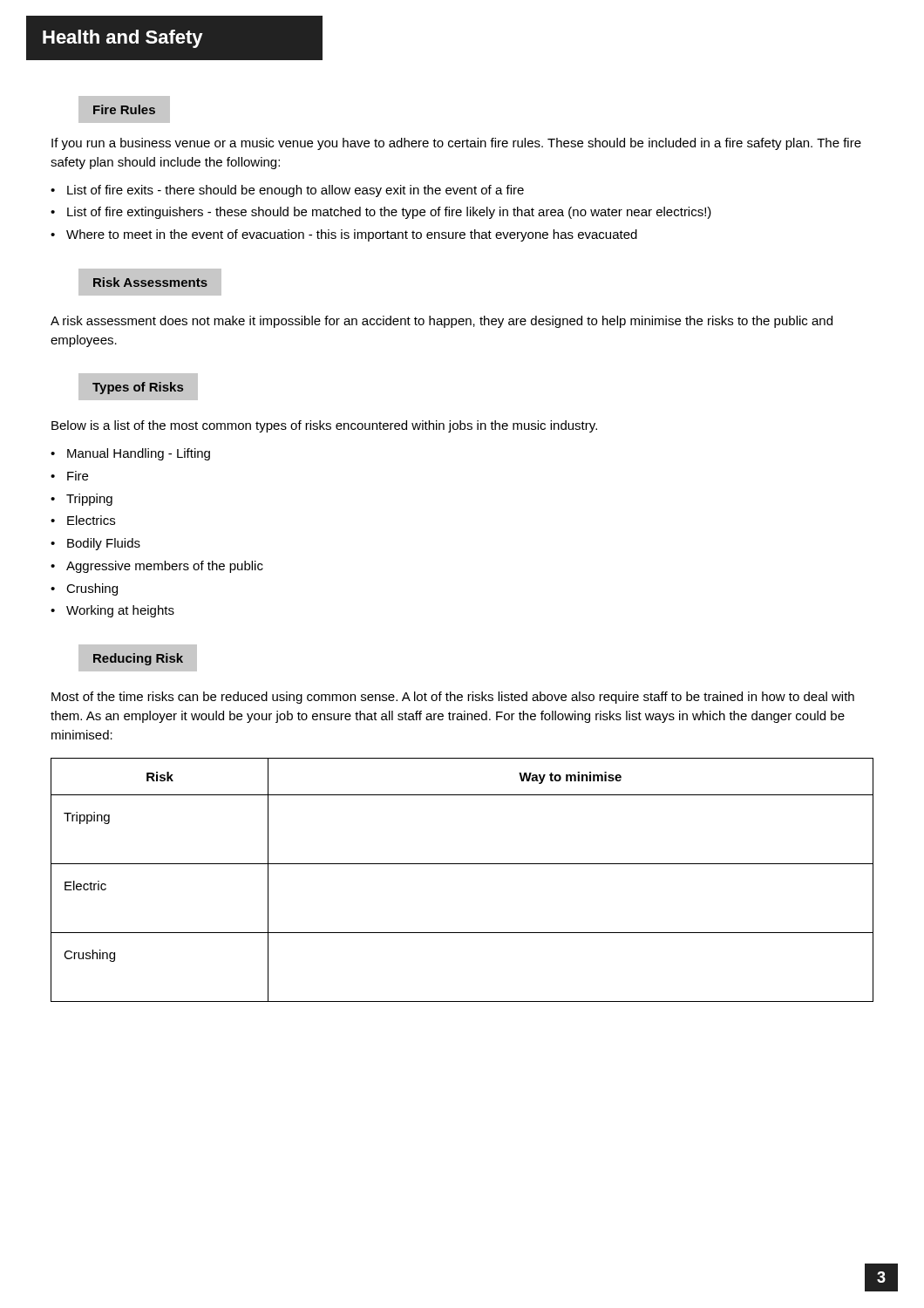Find the region starting "Risk Assessments"
Image resolution: width=924 pixels, height=1308 pixels.
click(x=150, y=282)
